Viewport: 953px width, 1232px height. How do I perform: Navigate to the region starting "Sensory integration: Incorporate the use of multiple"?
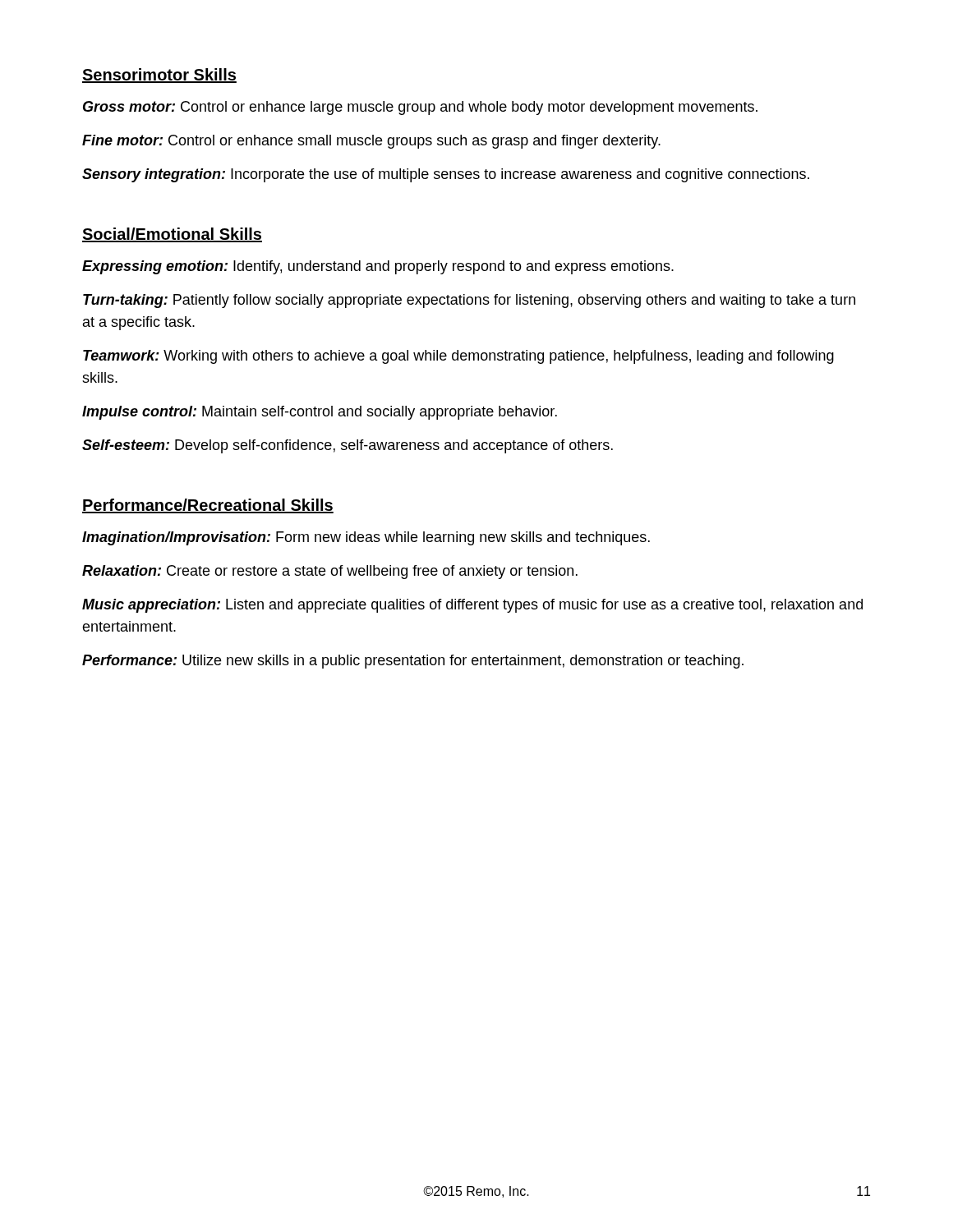pos(446,174)
